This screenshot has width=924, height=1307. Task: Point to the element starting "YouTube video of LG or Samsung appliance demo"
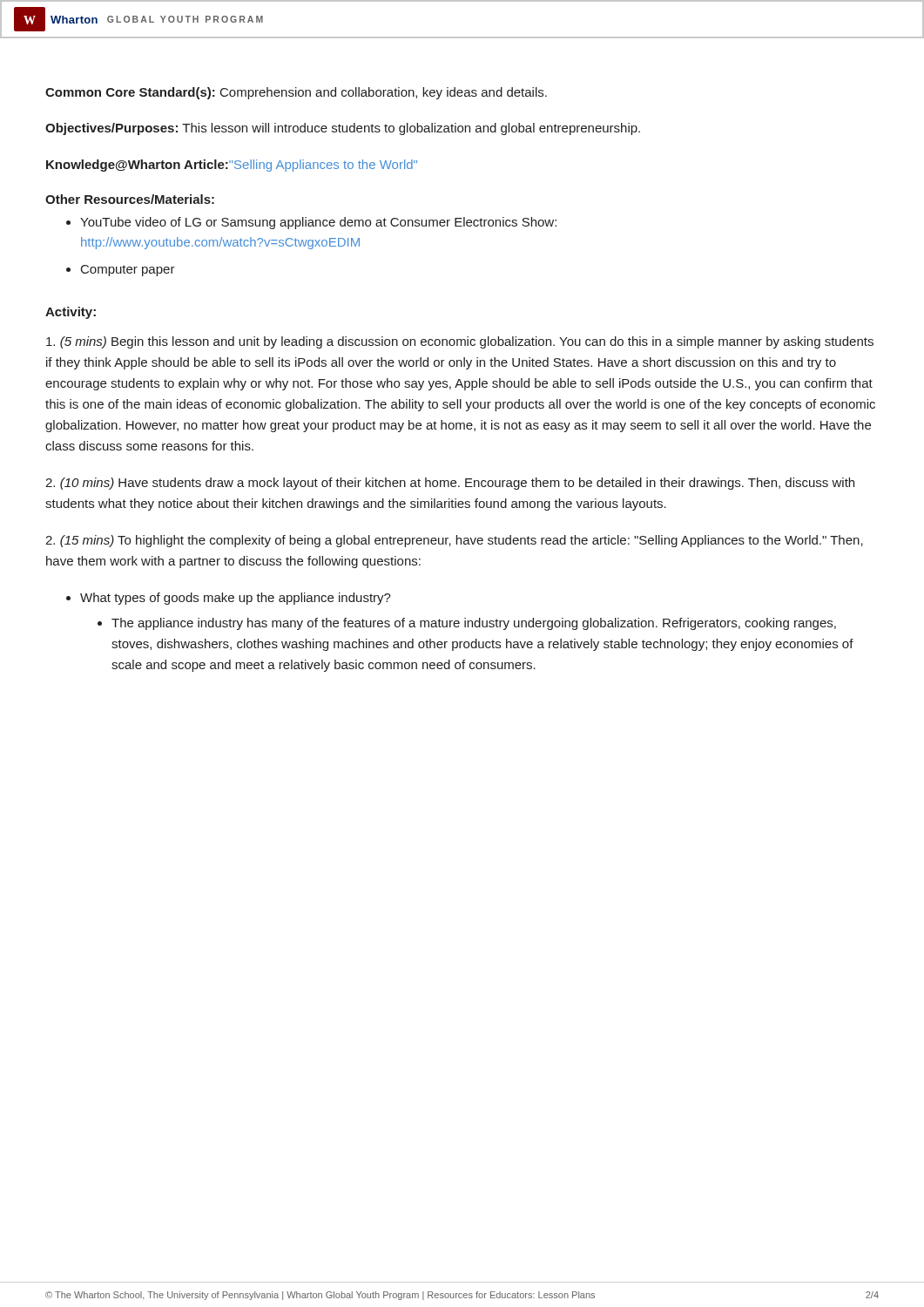(319, 232)
